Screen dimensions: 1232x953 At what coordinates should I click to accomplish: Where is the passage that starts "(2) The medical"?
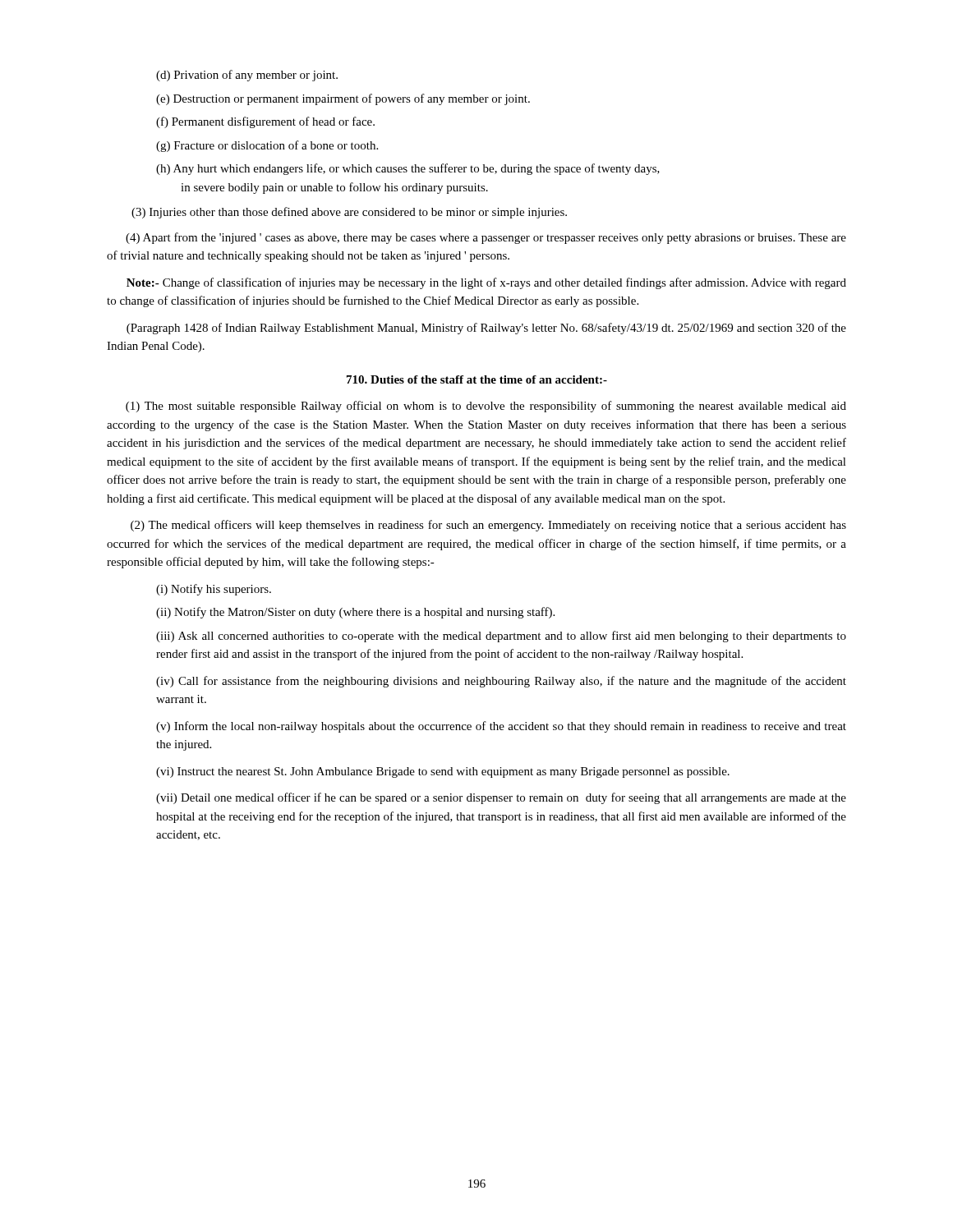pyautogui.click(x=476, y=543)
